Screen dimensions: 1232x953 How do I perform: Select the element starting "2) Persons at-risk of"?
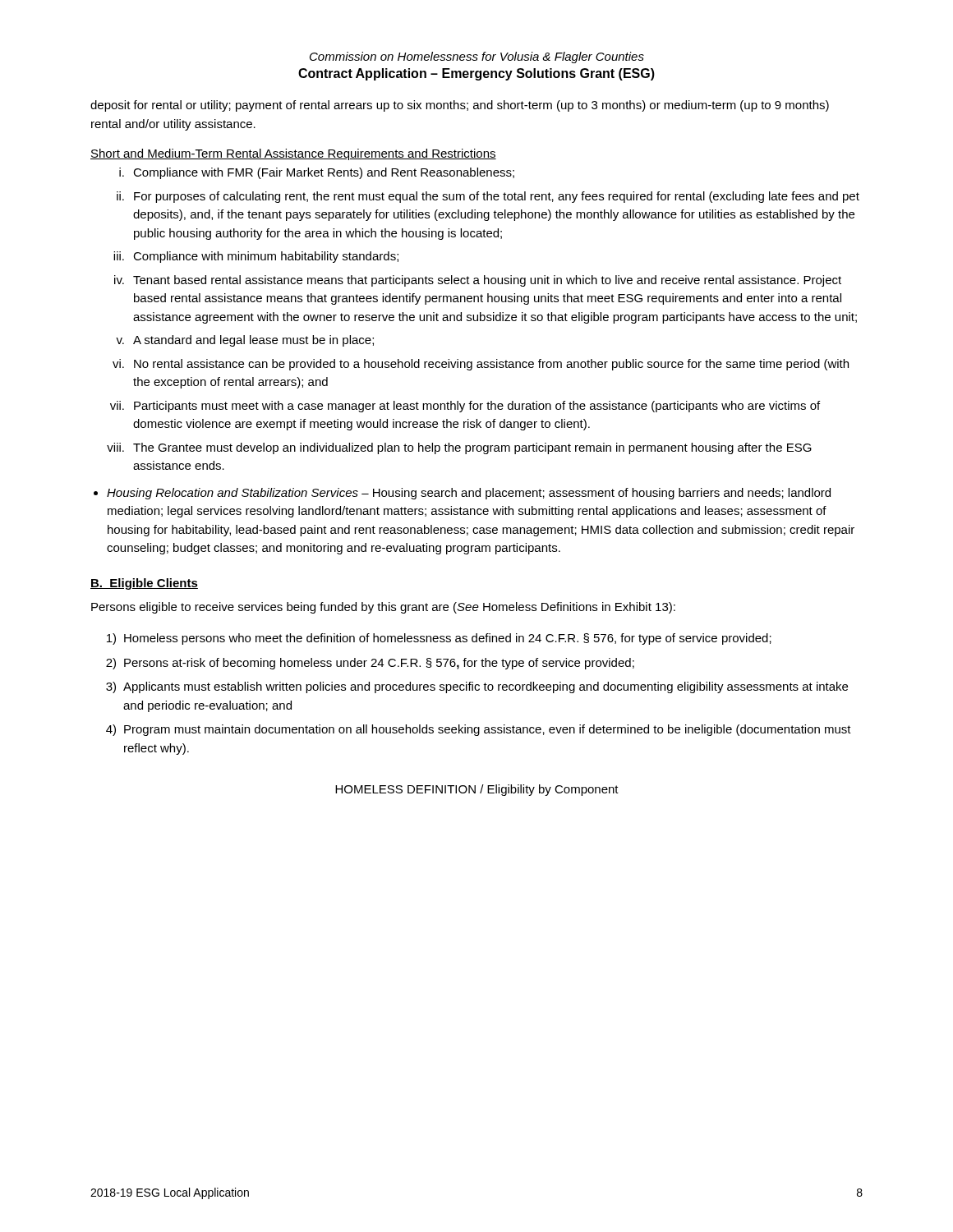pyautogui.click(x=476, y=663)
